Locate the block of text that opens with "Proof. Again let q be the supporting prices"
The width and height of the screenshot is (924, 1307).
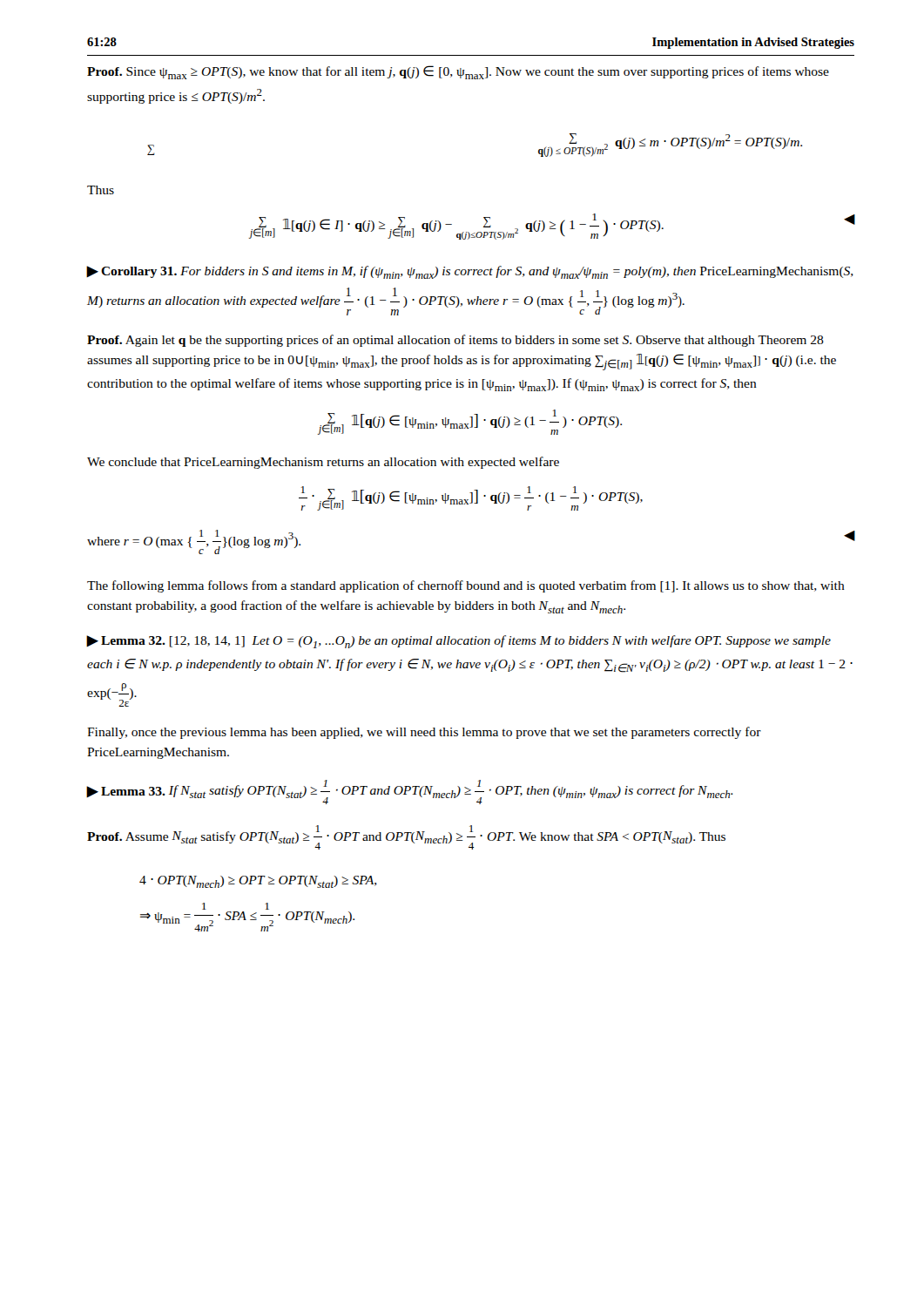click(x=462, y=363)
